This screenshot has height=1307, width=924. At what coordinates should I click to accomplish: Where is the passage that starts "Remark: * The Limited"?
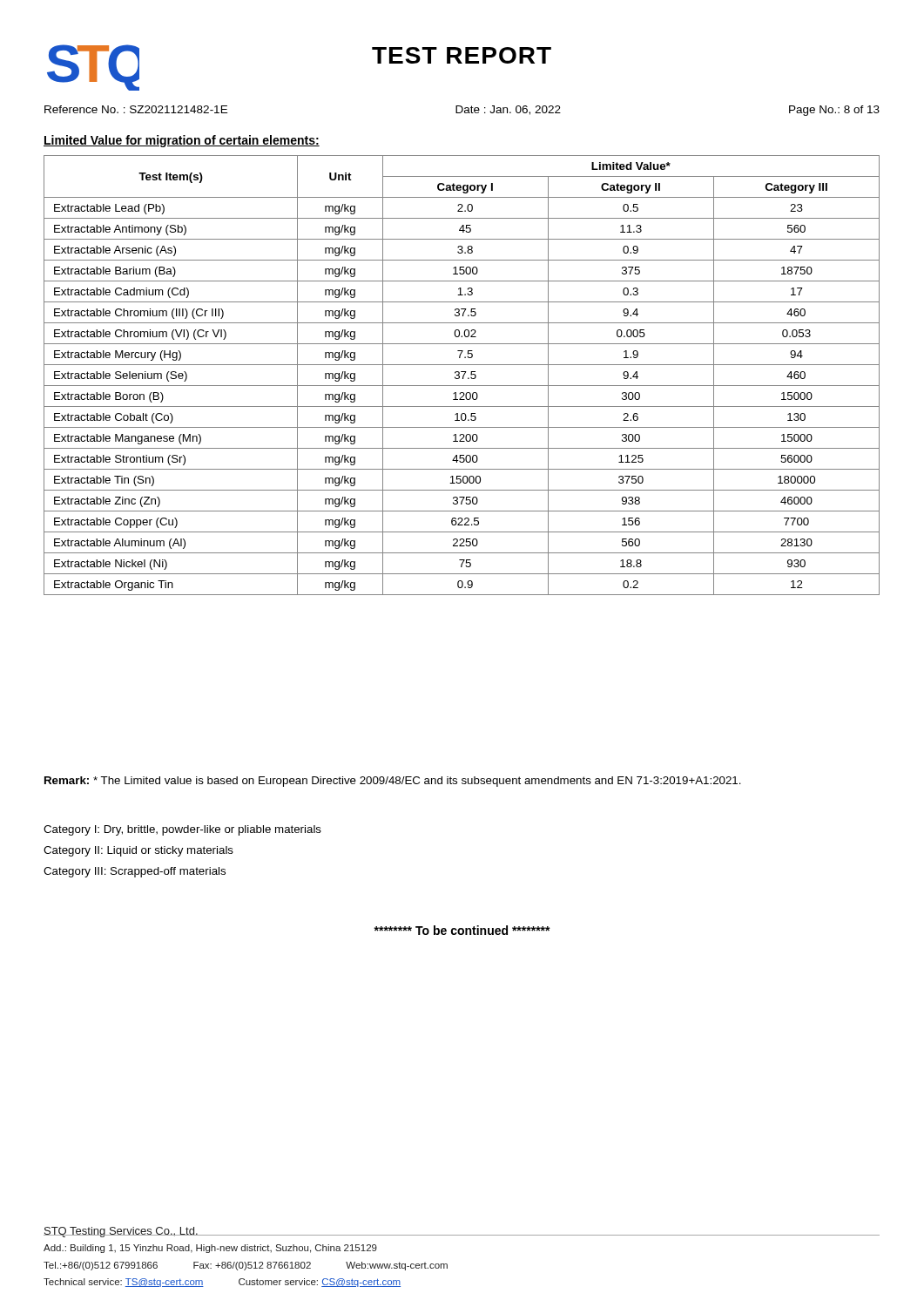[393, 780]
